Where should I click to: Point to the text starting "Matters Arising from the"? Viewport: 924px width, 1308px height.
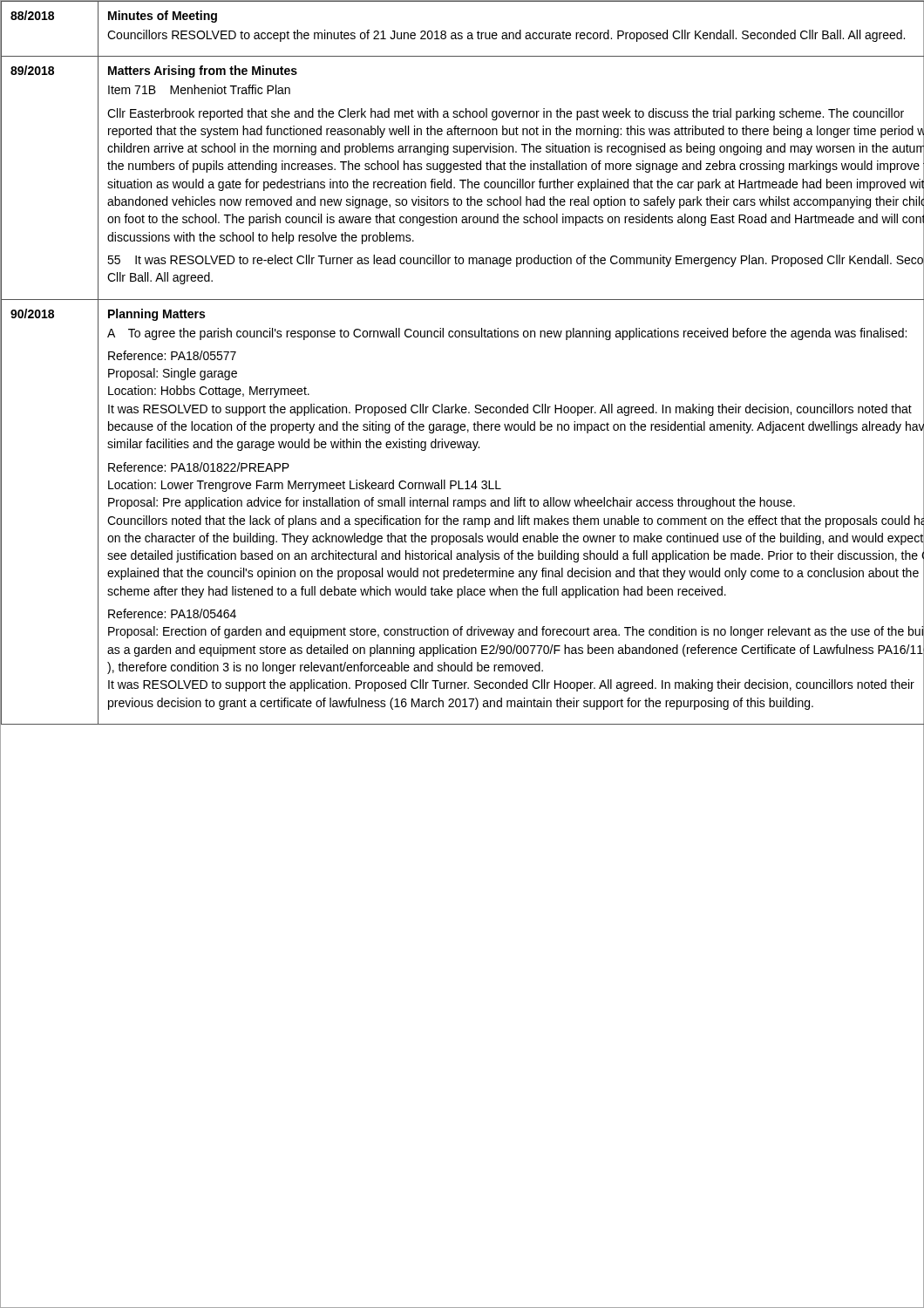coord(516,175)
